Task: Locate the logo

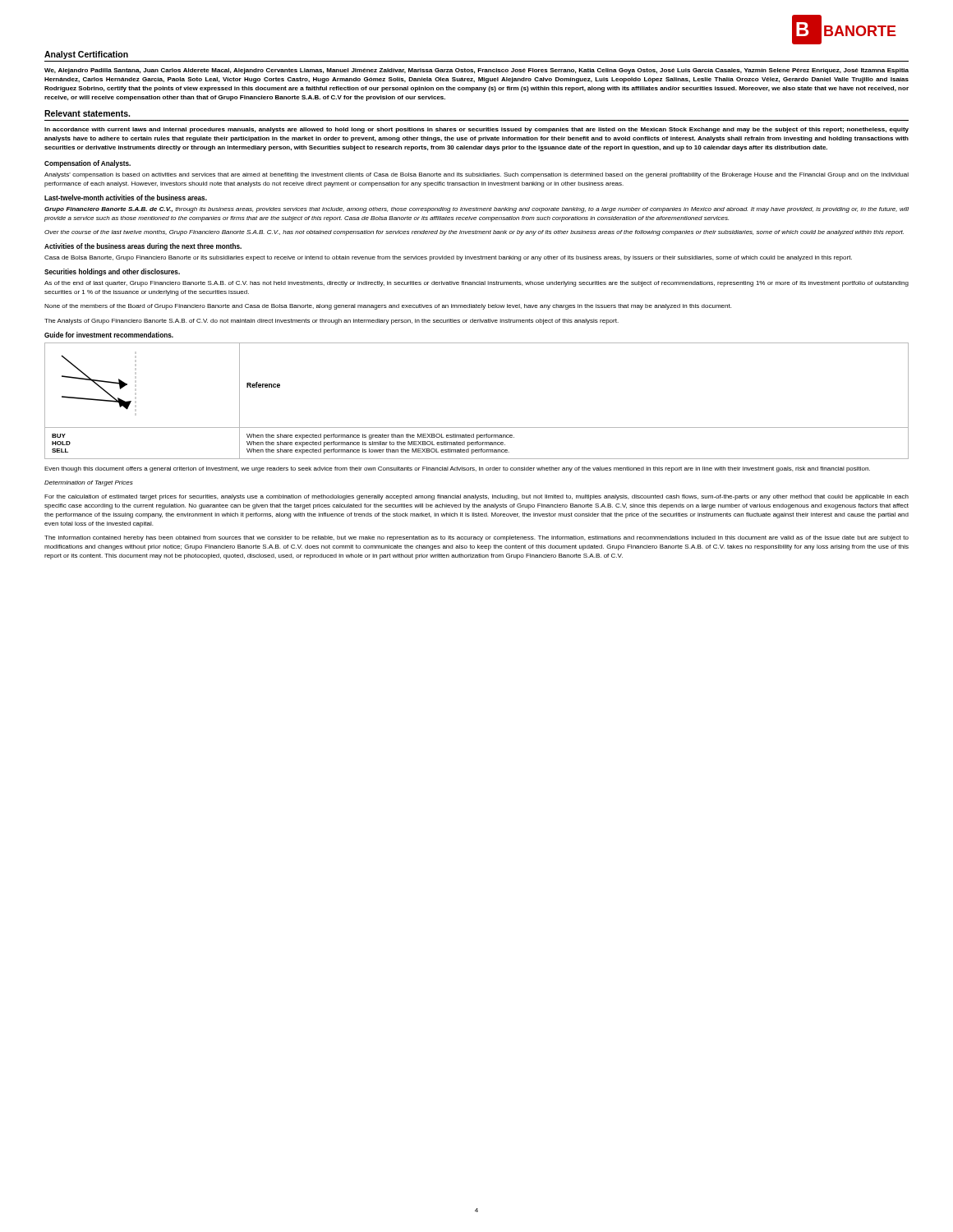Action: (x=858, y=30)
